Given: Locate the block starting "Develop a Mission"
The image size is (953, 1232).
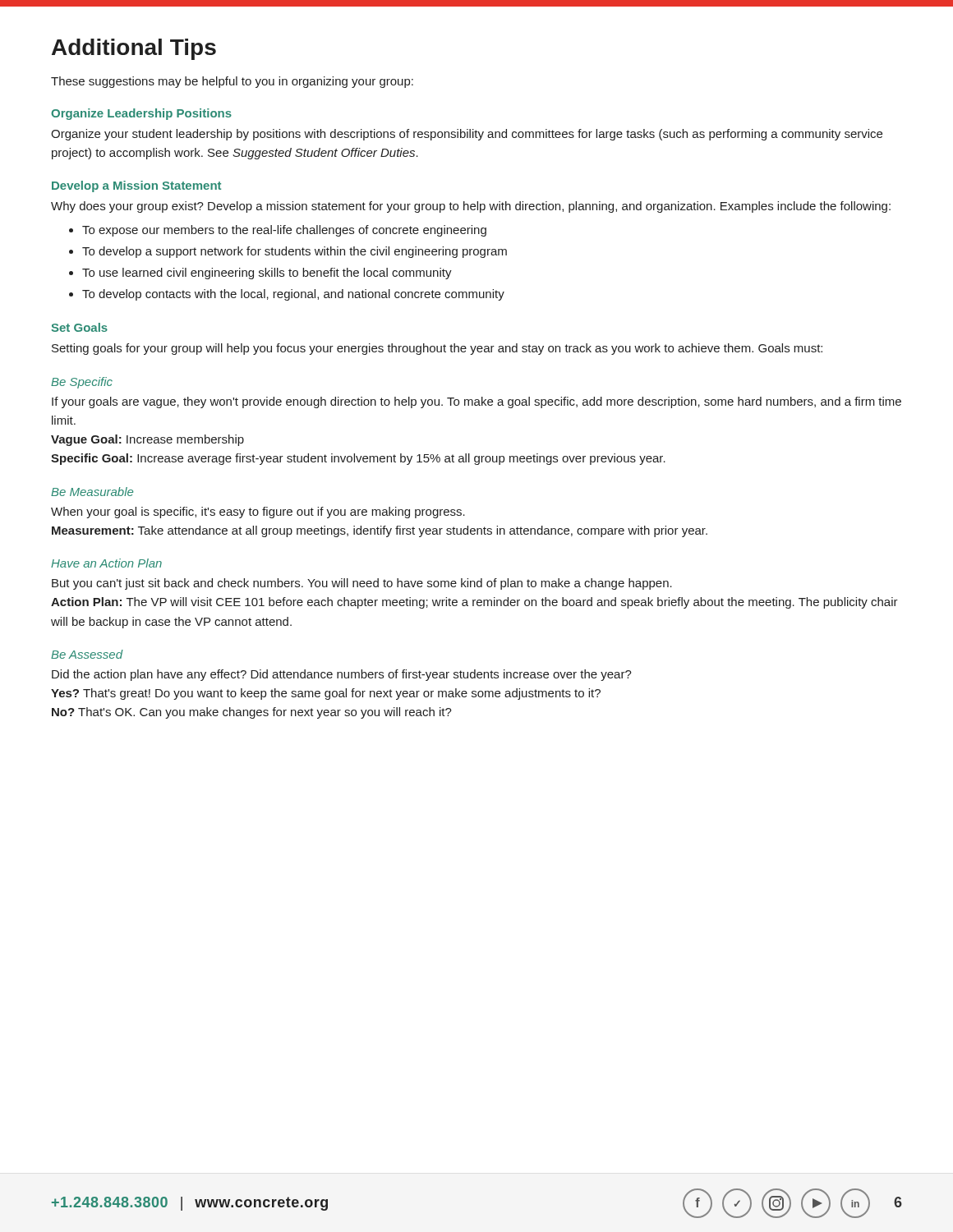Looking at the screenshot, I should pos(136,185).
